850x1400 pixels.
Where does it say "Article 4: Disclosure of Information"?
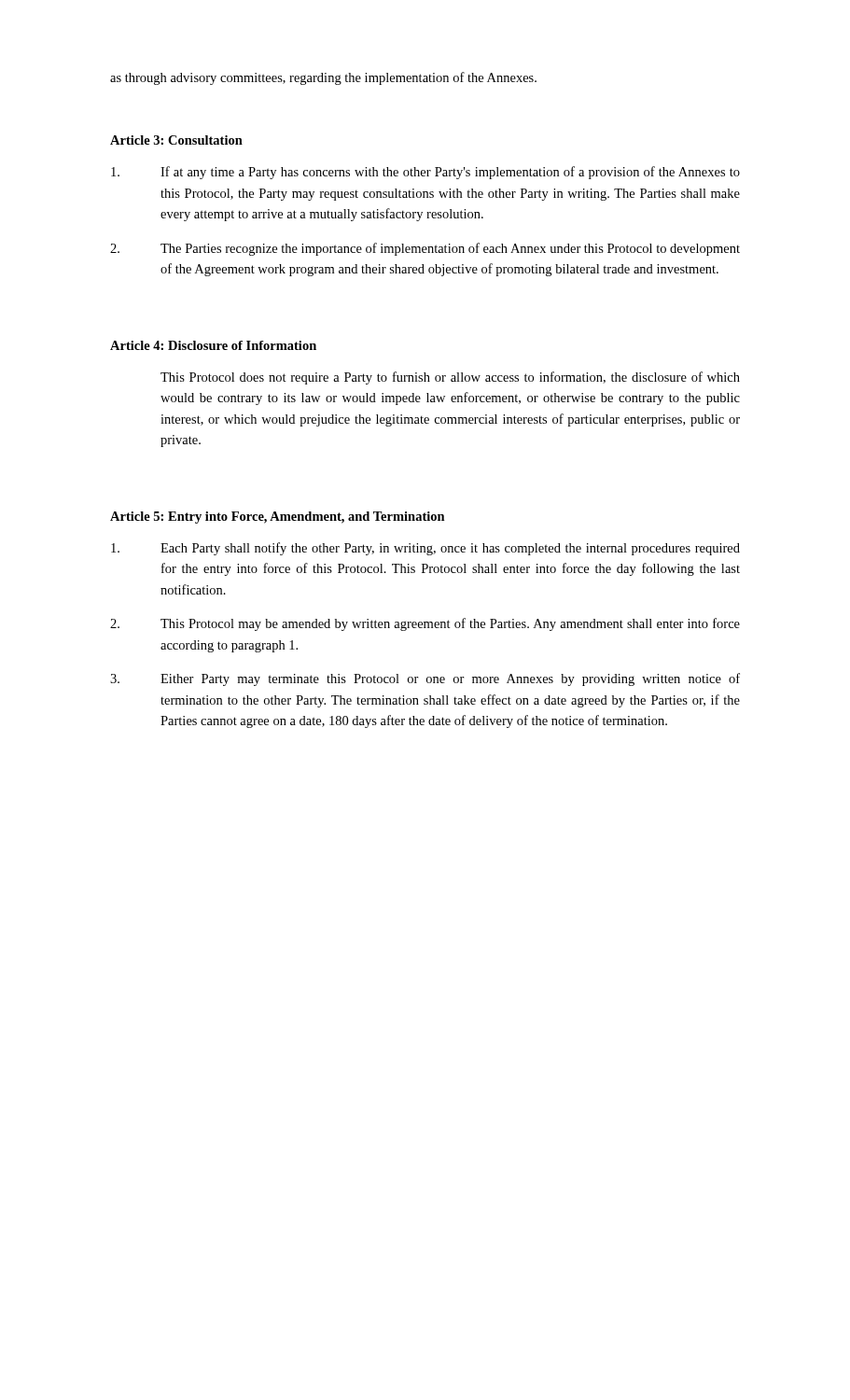tap(213, 345)
